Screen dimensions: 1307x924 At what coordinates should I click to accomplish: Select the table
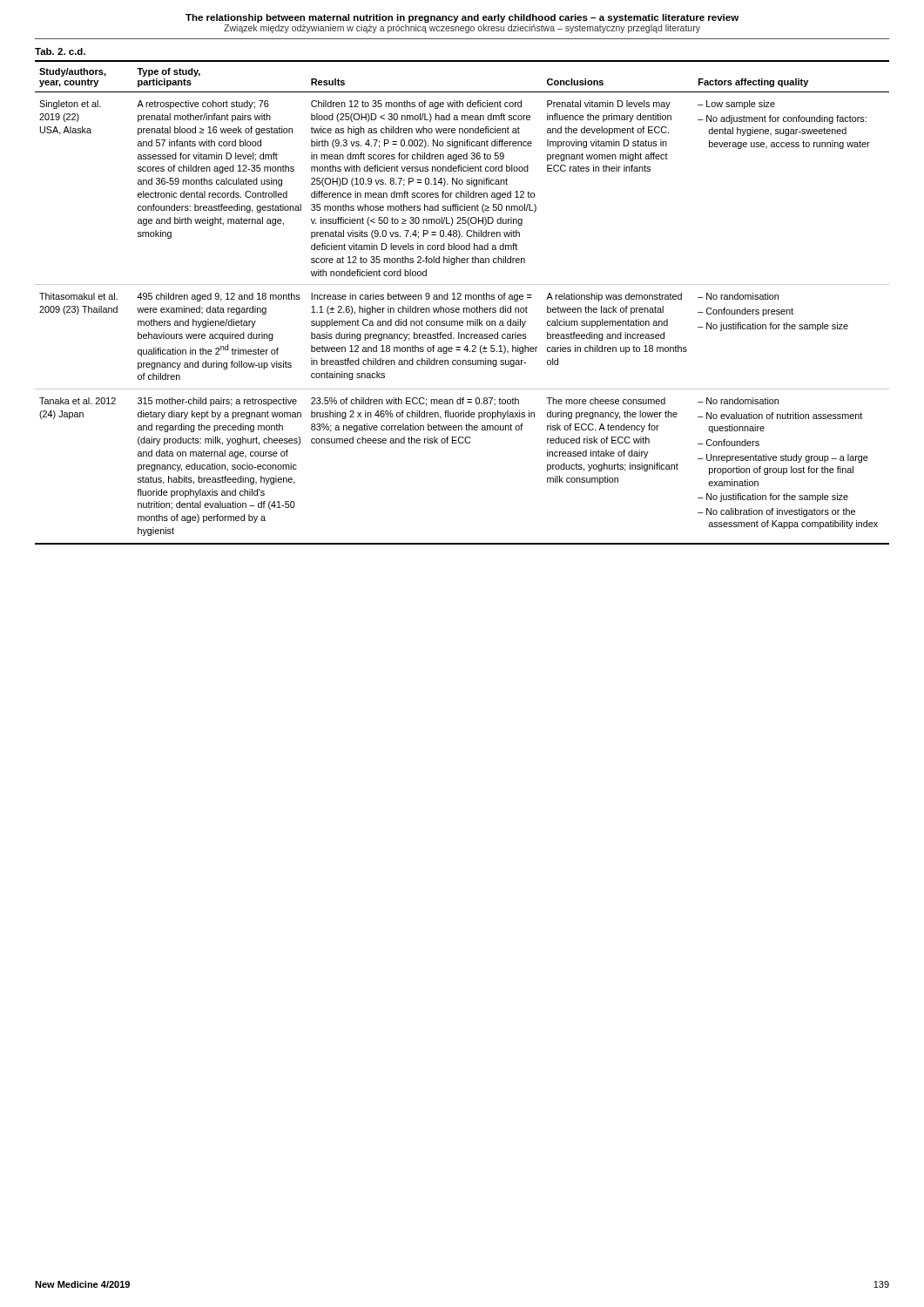coord(462,302)
